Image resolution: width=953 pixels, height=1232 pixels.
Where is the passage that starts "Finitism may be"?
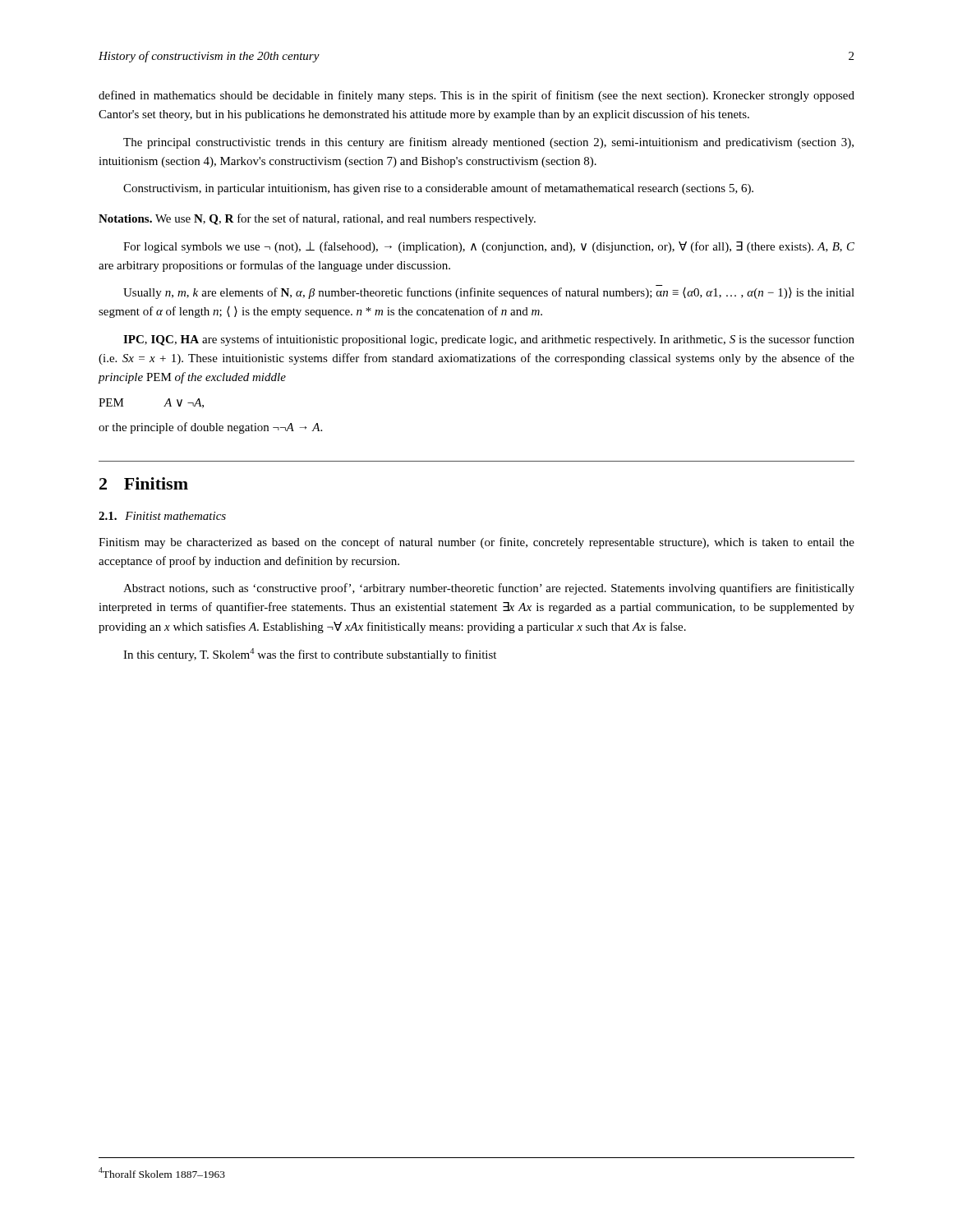pos(476,552)
